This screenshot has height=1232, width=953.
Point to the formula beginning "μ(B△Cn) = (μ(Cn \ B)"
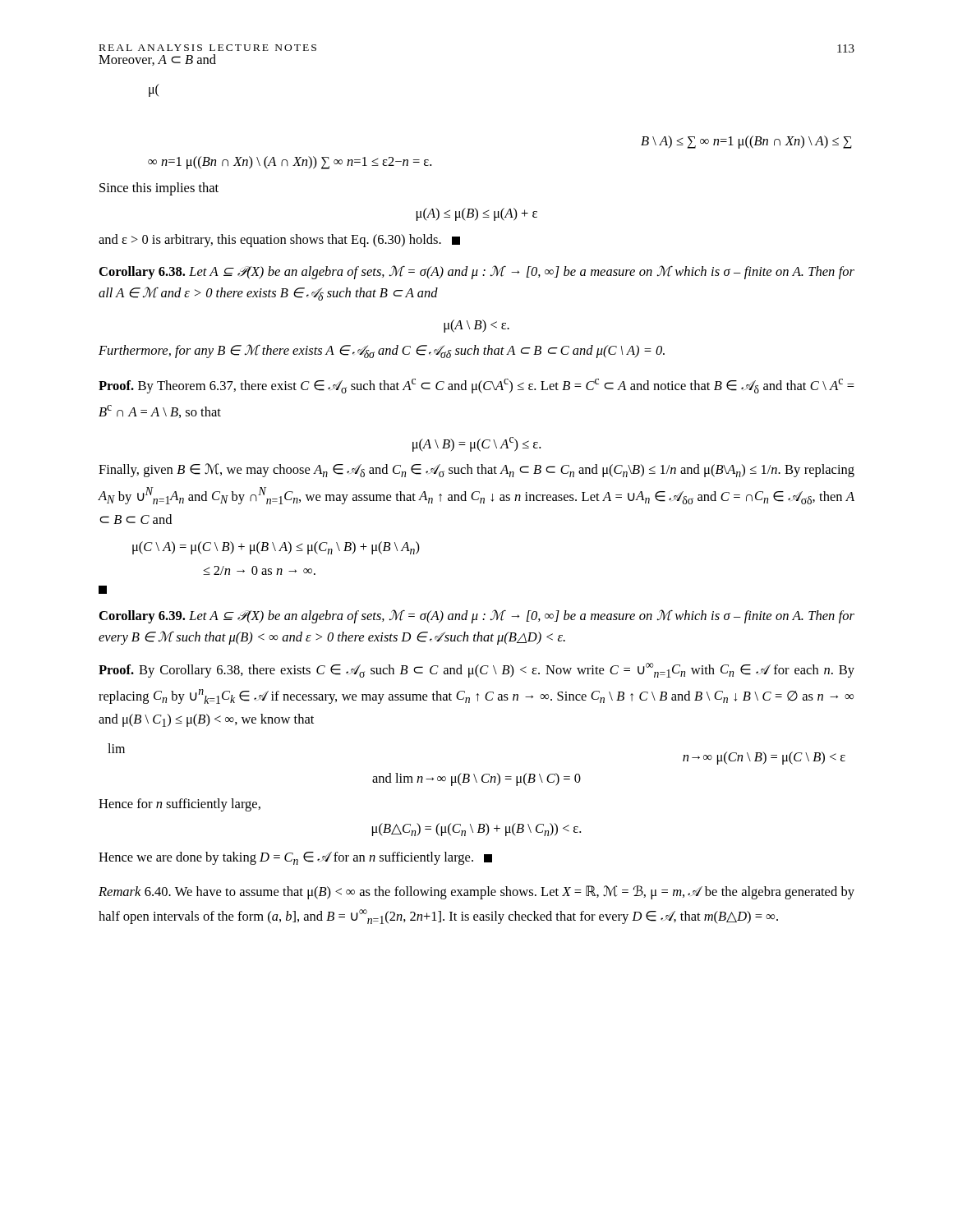coord(476,830)
